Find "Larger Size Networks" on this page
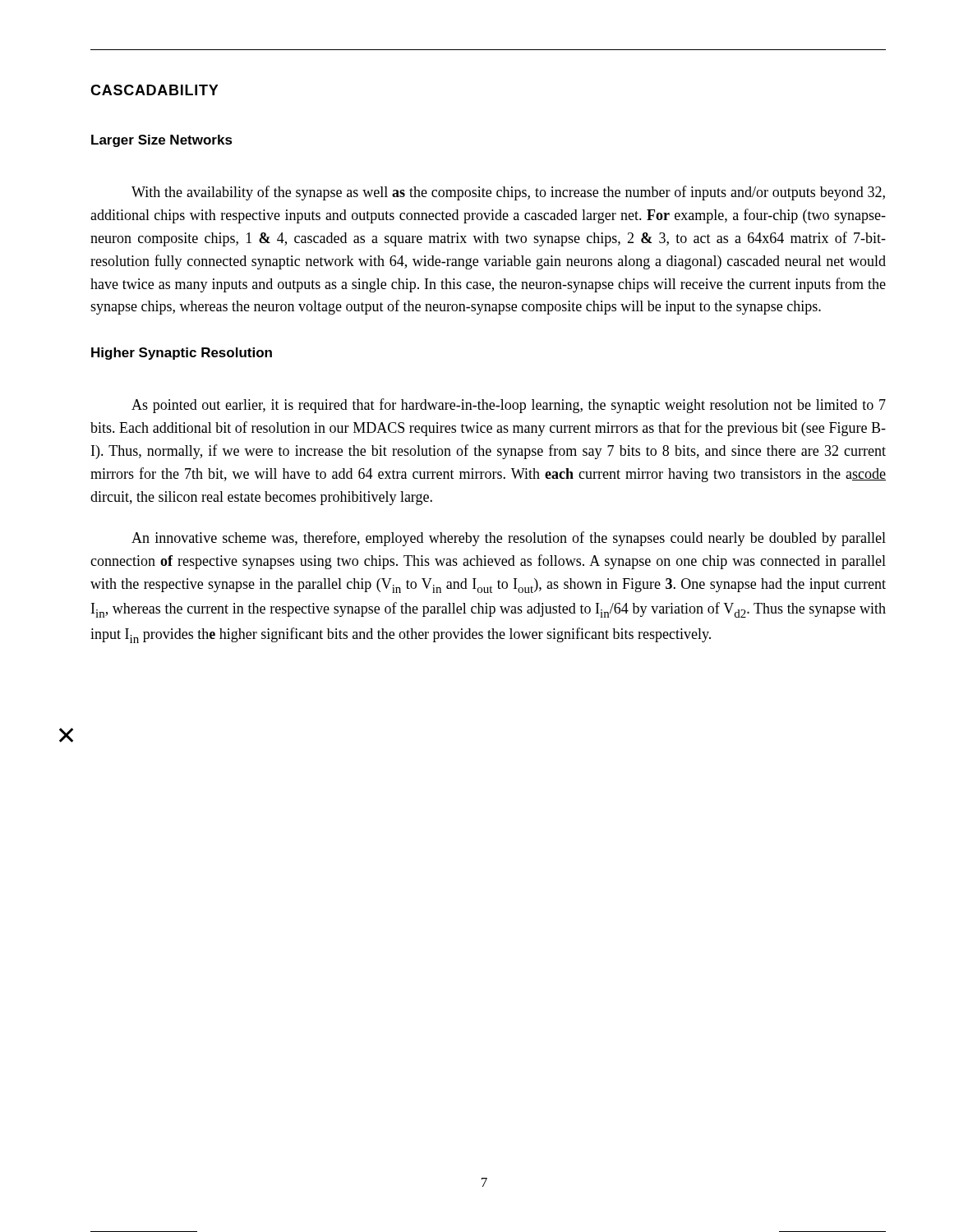This screenshot has width=968, height=1232. tap(161, 140)
